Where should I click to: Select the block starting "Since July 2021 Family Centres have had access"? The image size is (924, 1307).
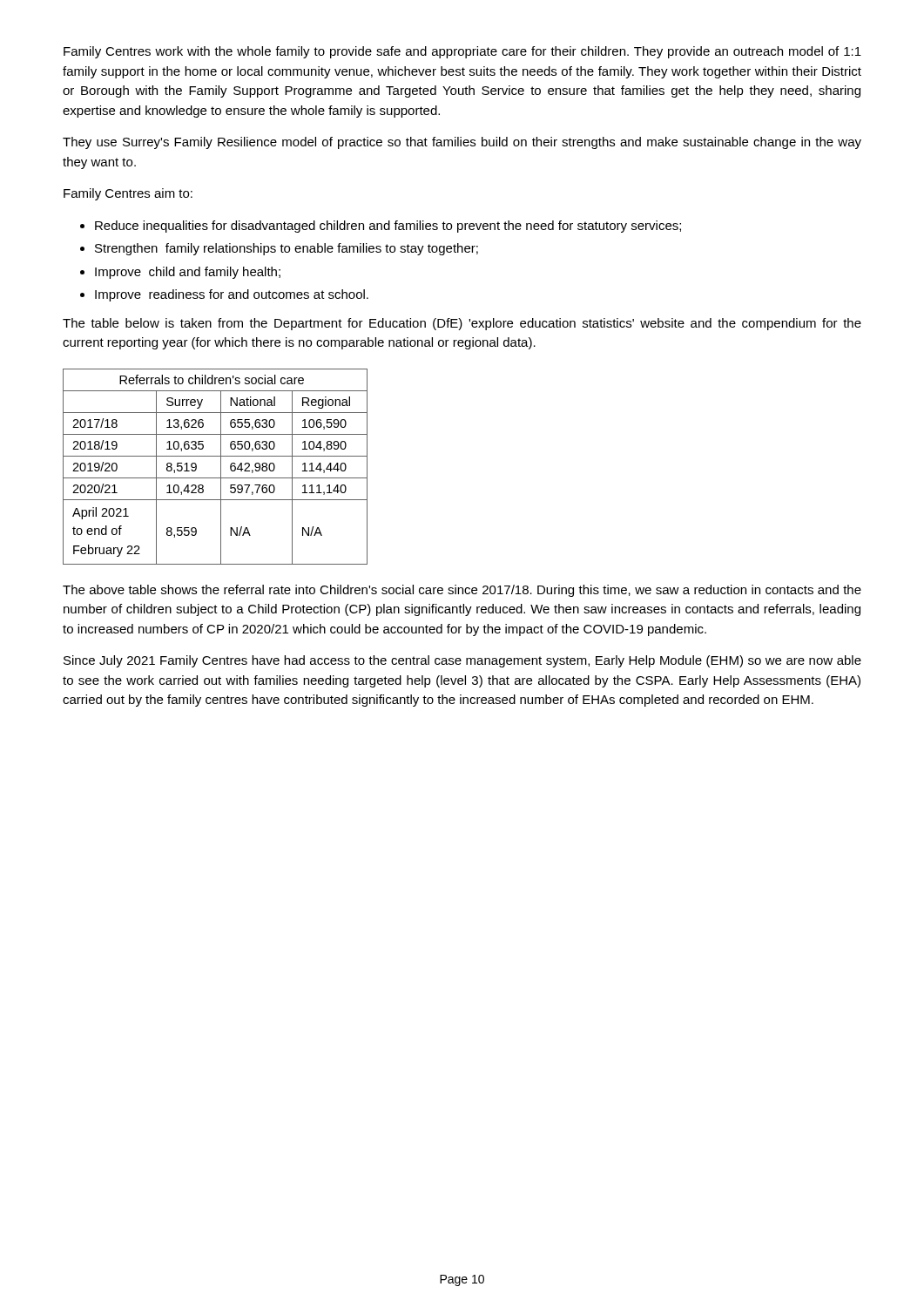[462, 681]
